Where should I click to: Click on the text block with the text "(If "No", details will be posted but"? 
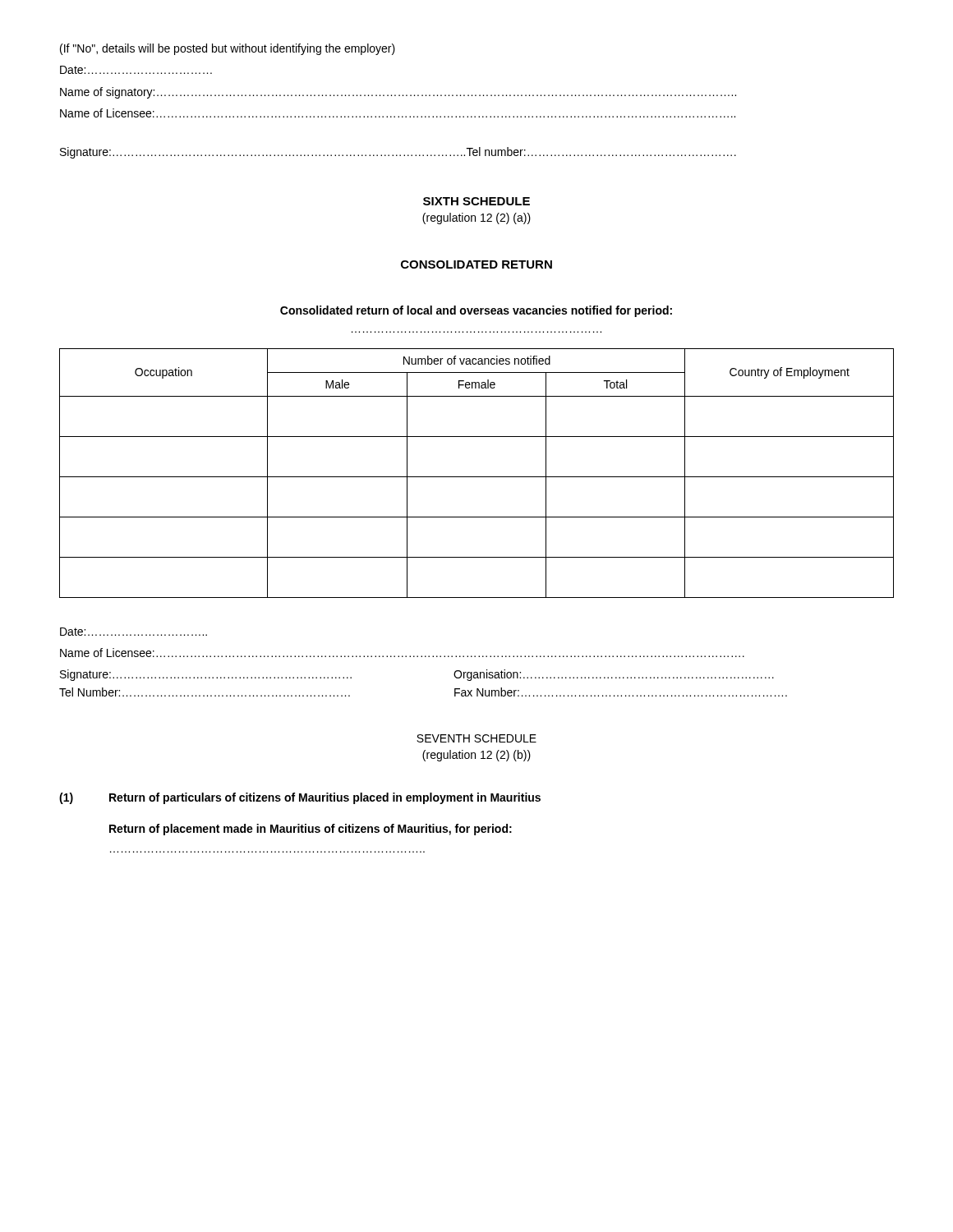pyautogui.click(x=227, y=48)
